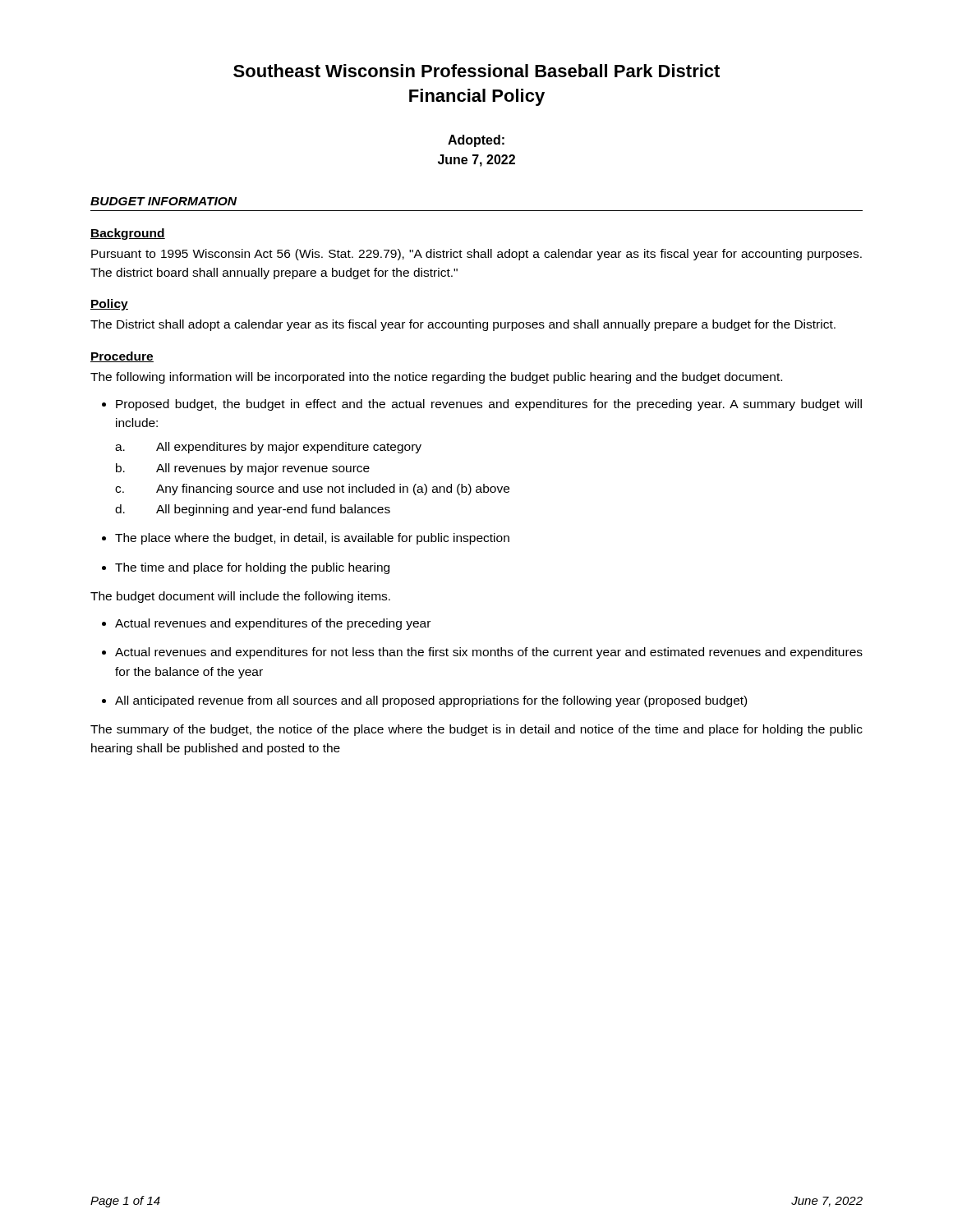Where is the passage that starts "The following information will be incorporated"?
The height and width of the screenshot is (1232, 953).
[437, 376]
